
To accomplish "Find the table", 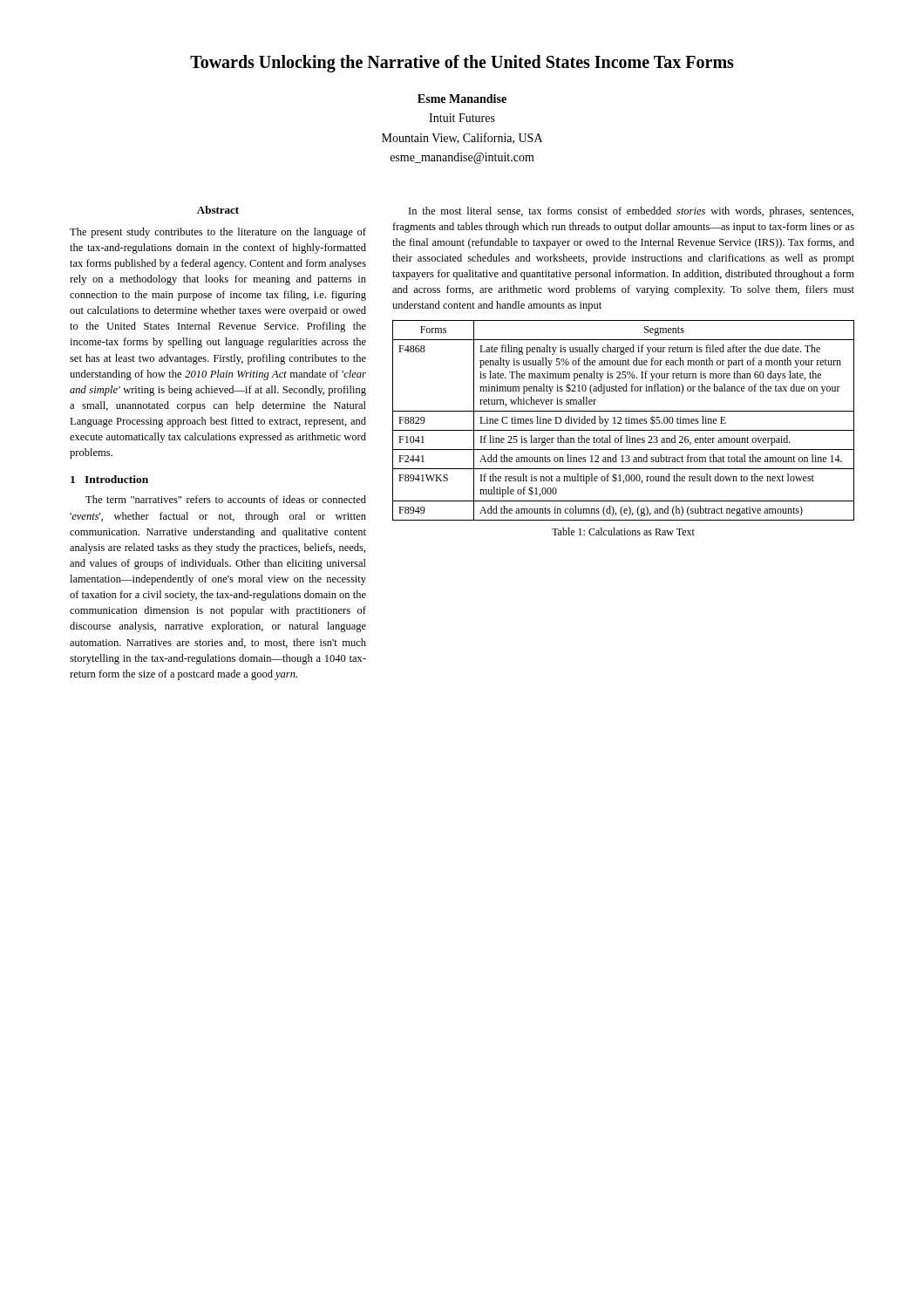I will click(623, 421).
